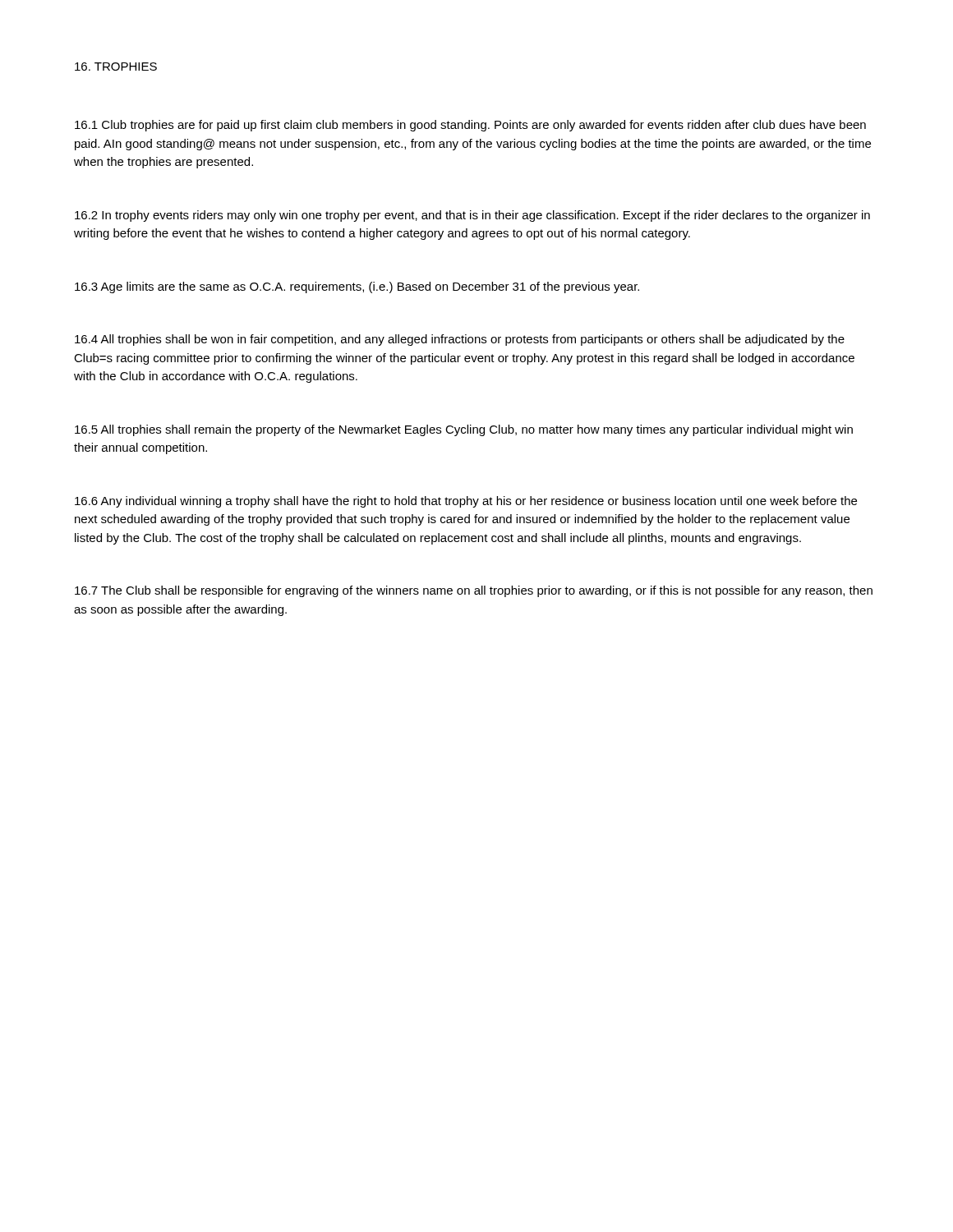Click on the text block starting "6 Any individual"

tap(466, 519)
